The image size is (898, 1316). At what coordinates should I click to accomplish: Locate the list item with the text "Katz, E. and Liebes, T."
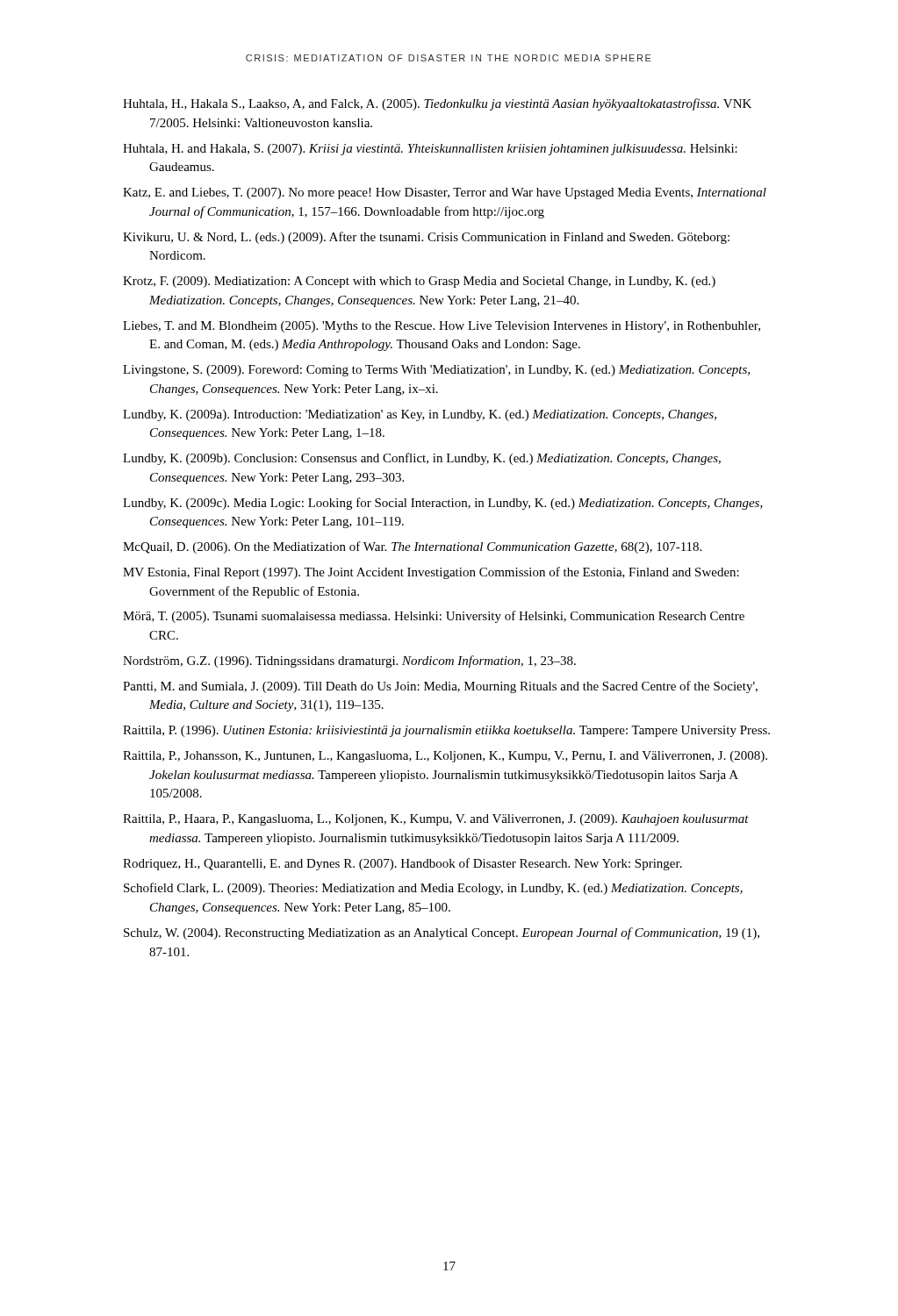click(x=445, y=202)
